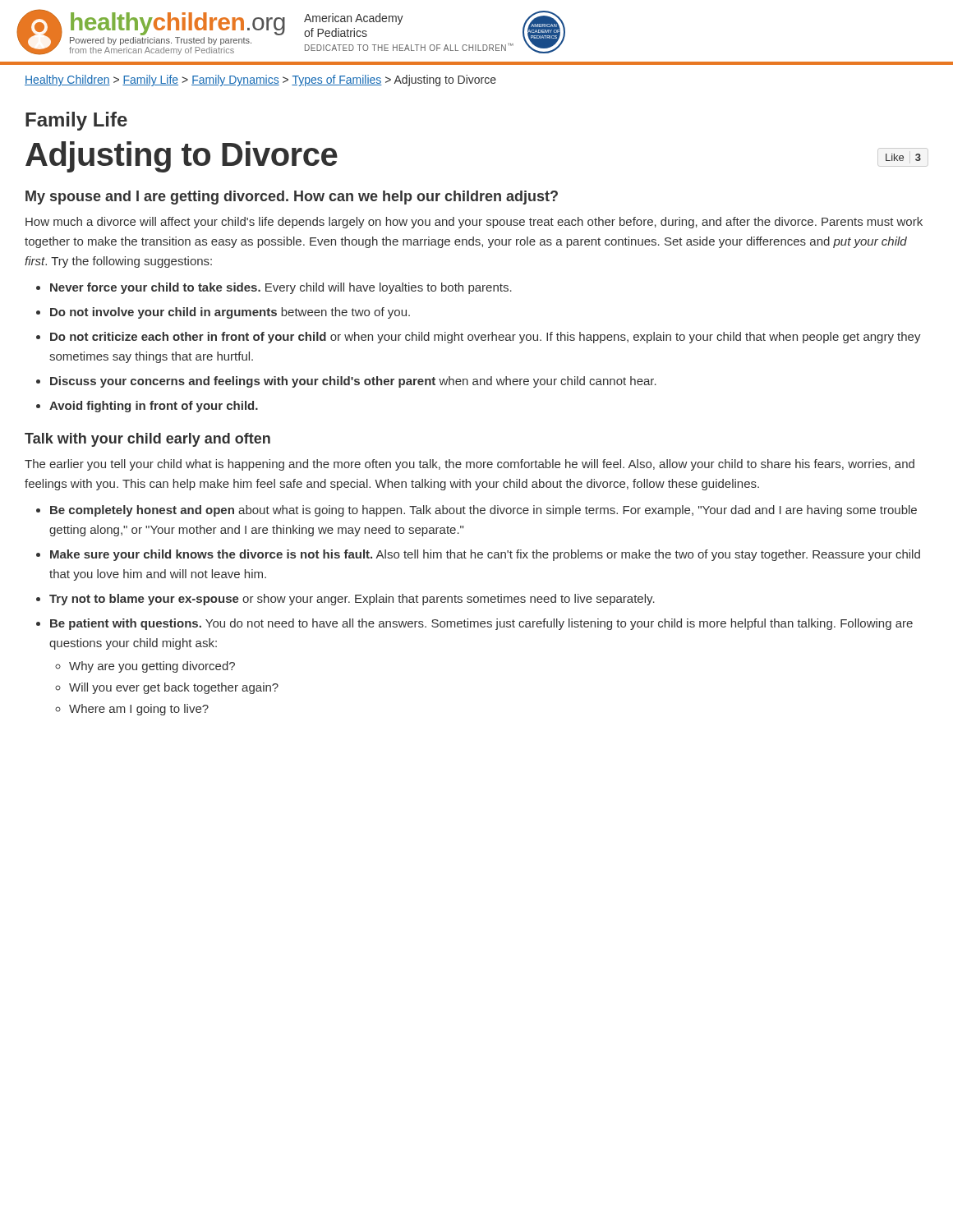
Task: Navigate to the element starting "Healthy Children > Family Life"
Action: pyautogui.click(x=260, y=80)
